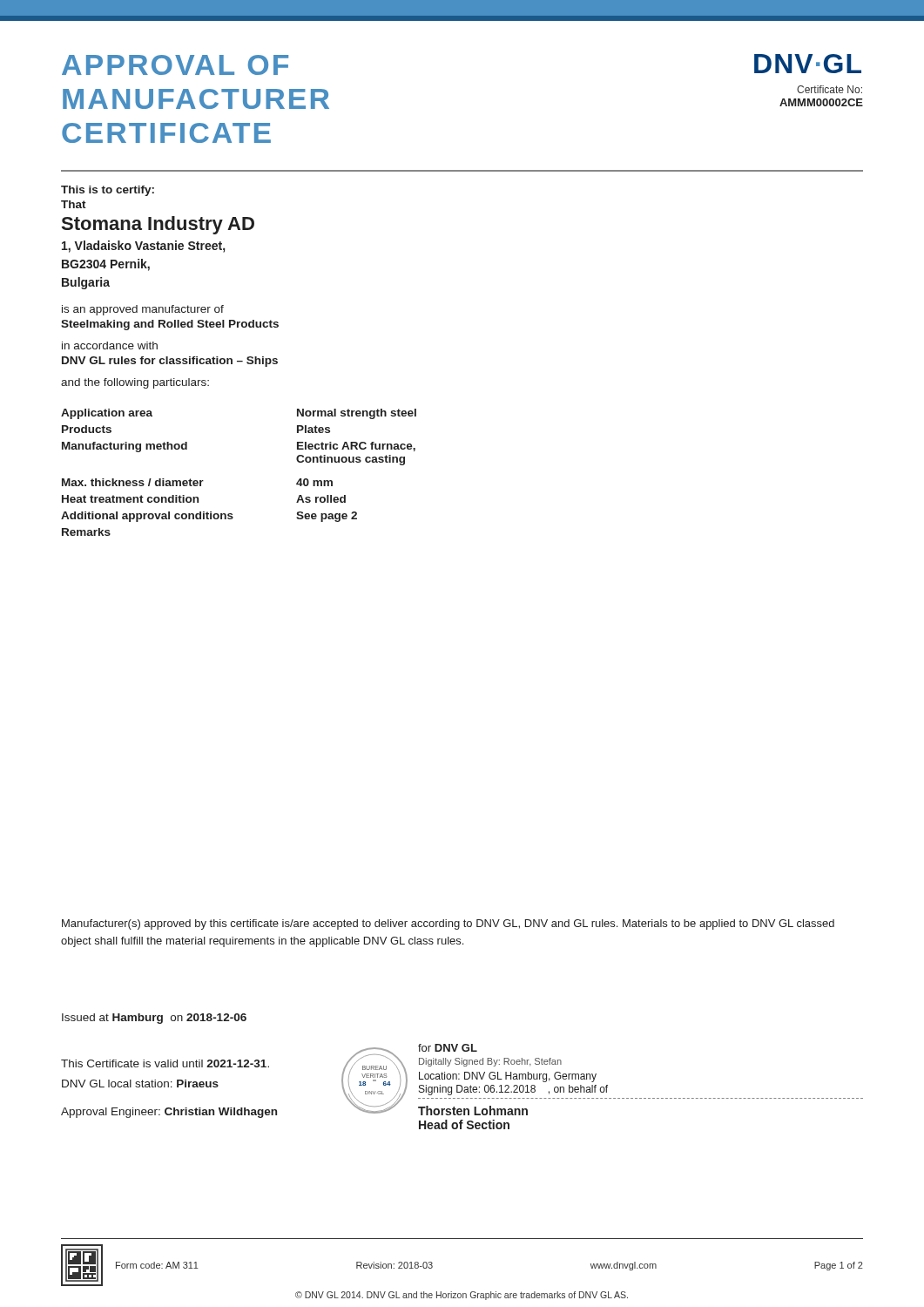Find "This is to certify:" on this page
Image resolution: width=924 pixels, height=1307 pixels.
click(x=108, y=190)
